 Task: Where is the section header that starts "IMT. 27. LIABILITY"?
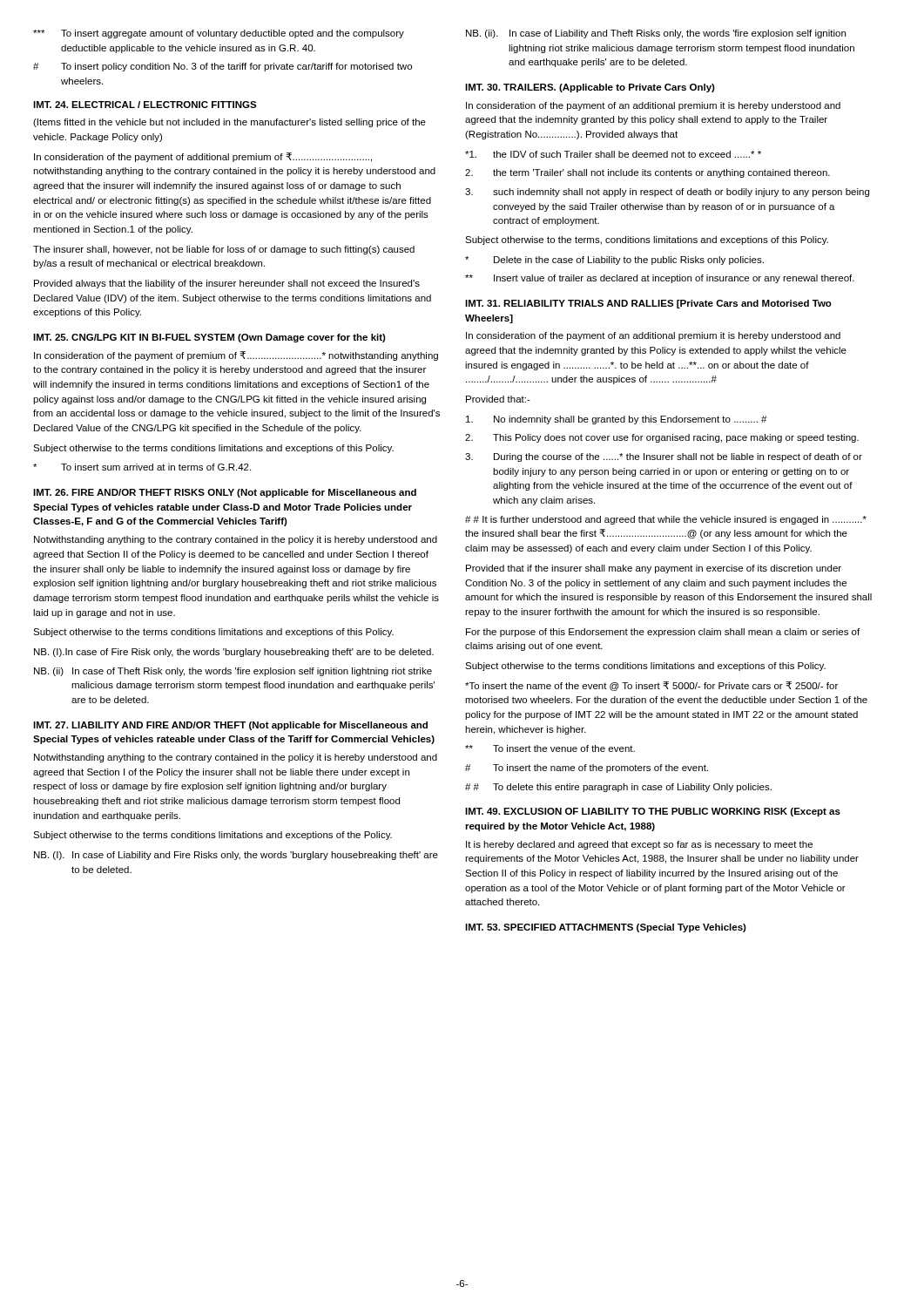(234, 732)
